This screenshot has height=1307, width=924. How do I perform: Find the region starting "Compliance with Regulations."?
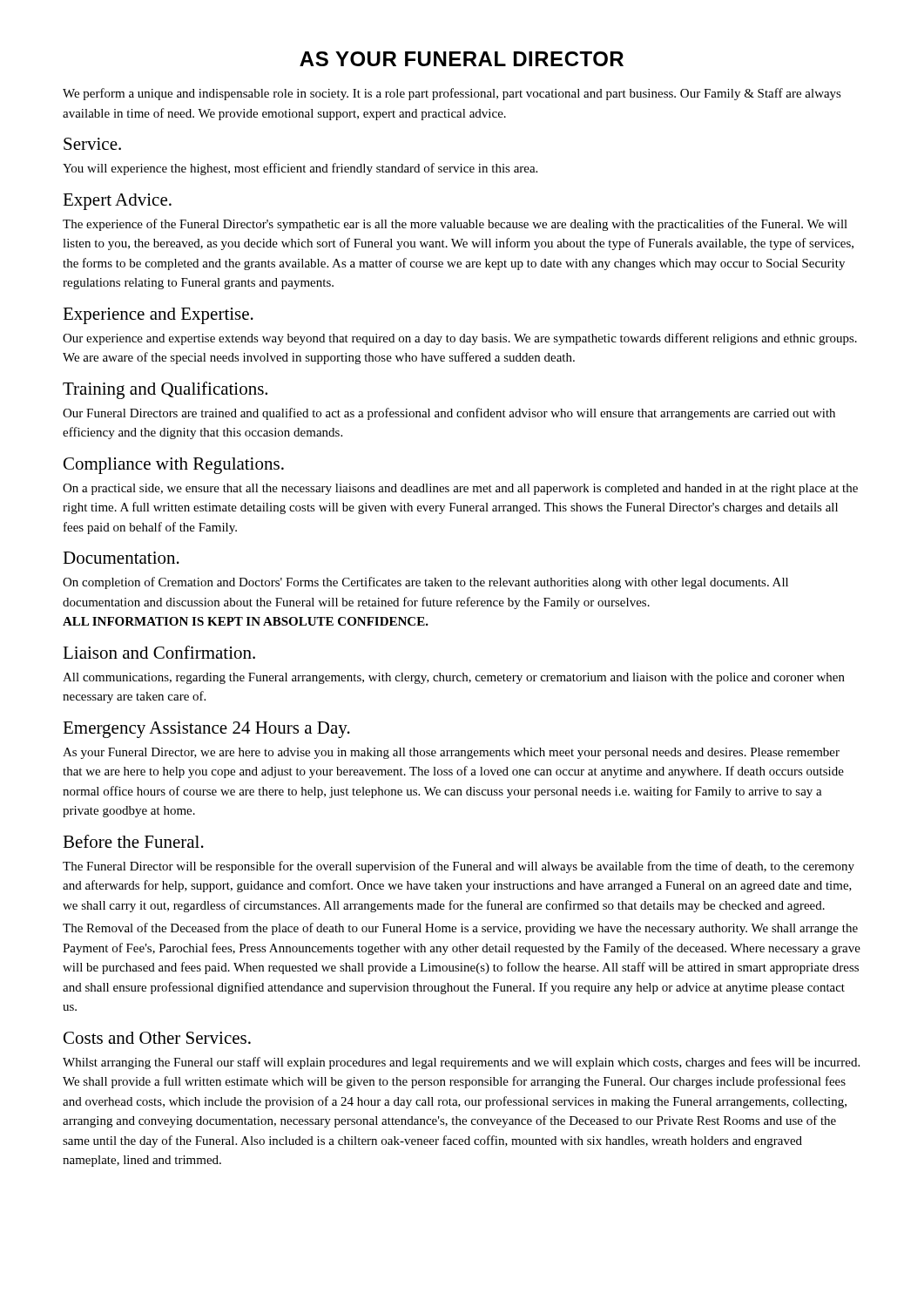(x=174, y=466)
